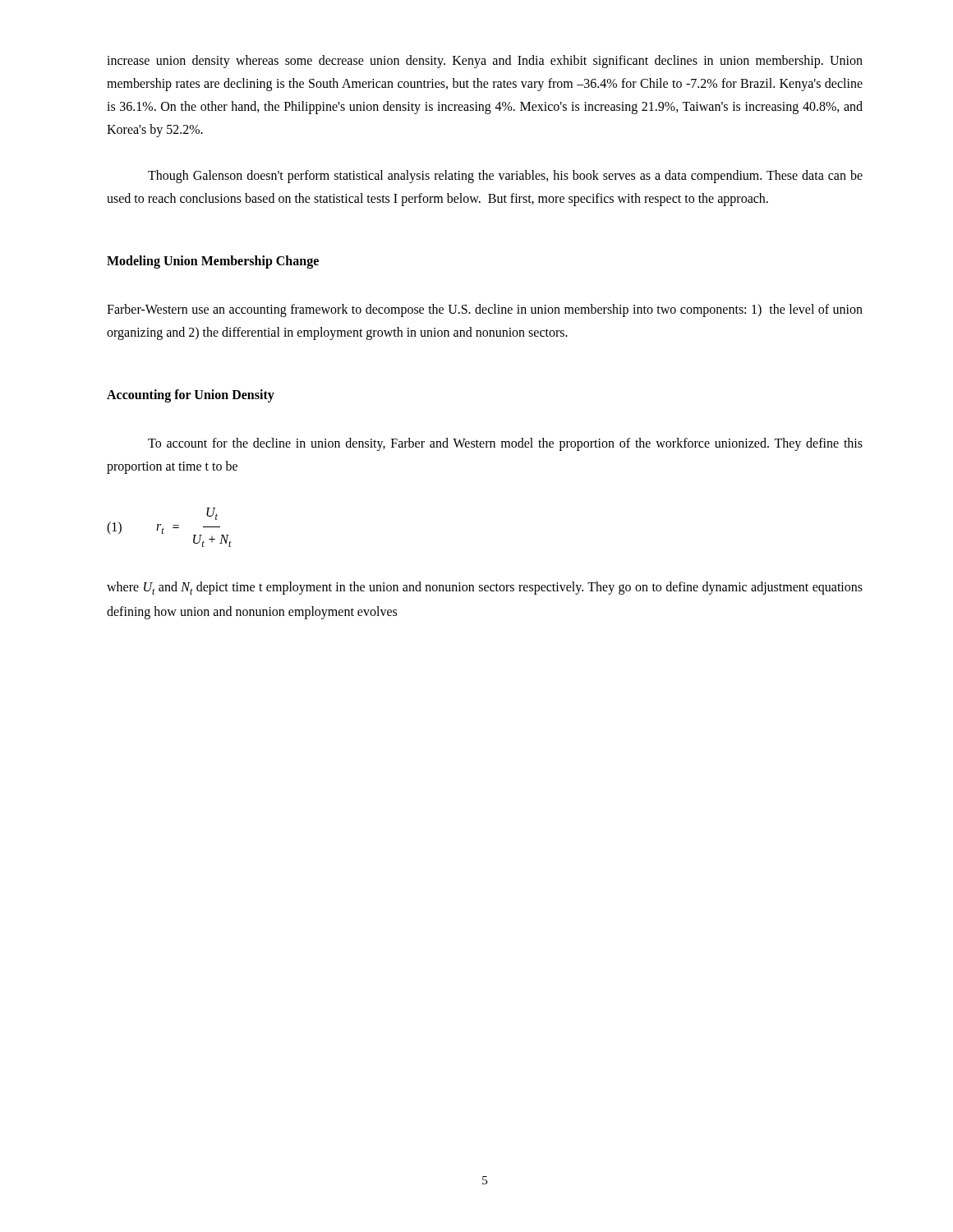Click the section header that begins "Modeling Union Membership"

(x=213, y=261)
